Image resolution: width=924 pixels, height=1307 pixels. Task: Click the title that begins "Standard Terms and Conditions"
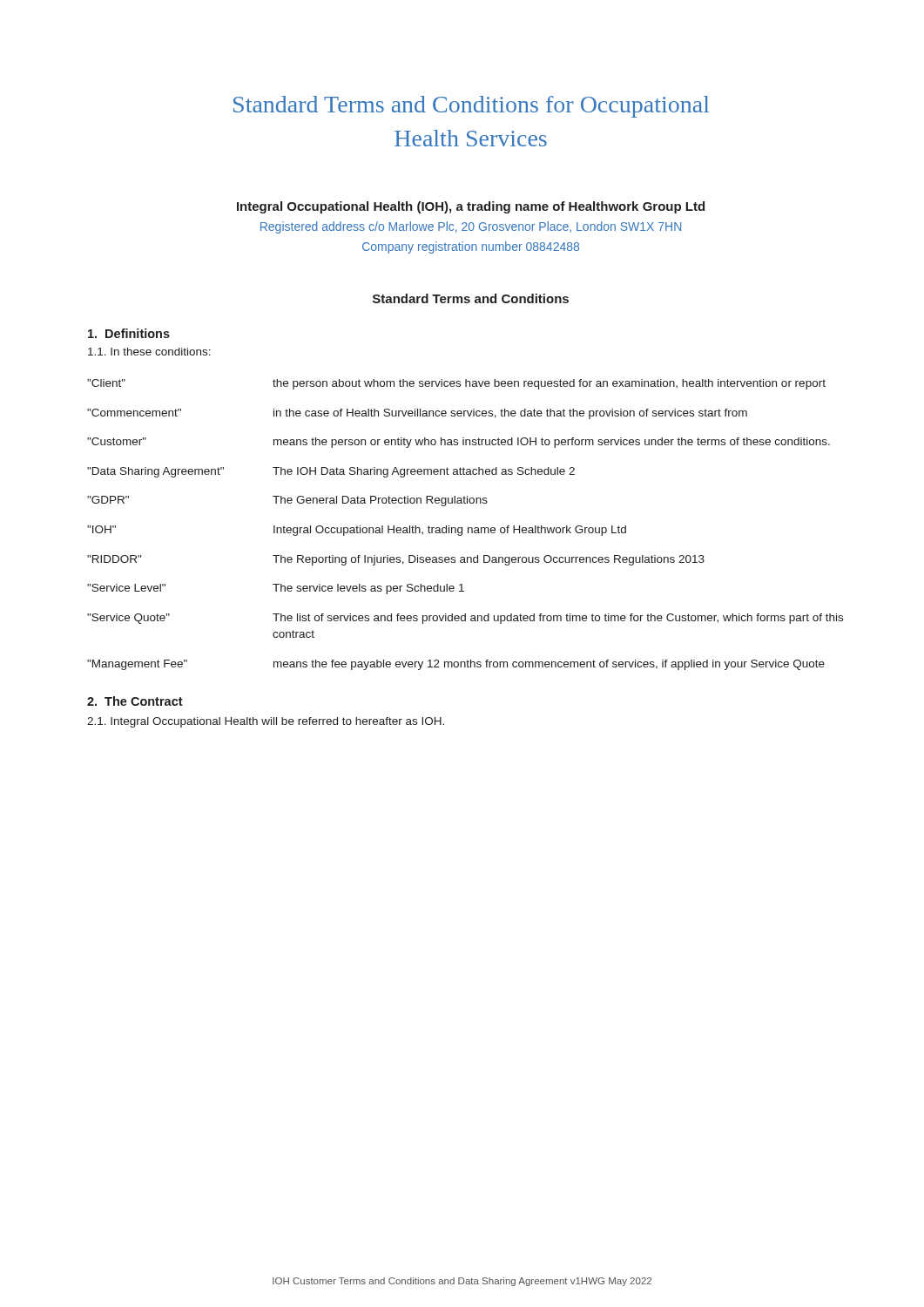click(471, 121)
